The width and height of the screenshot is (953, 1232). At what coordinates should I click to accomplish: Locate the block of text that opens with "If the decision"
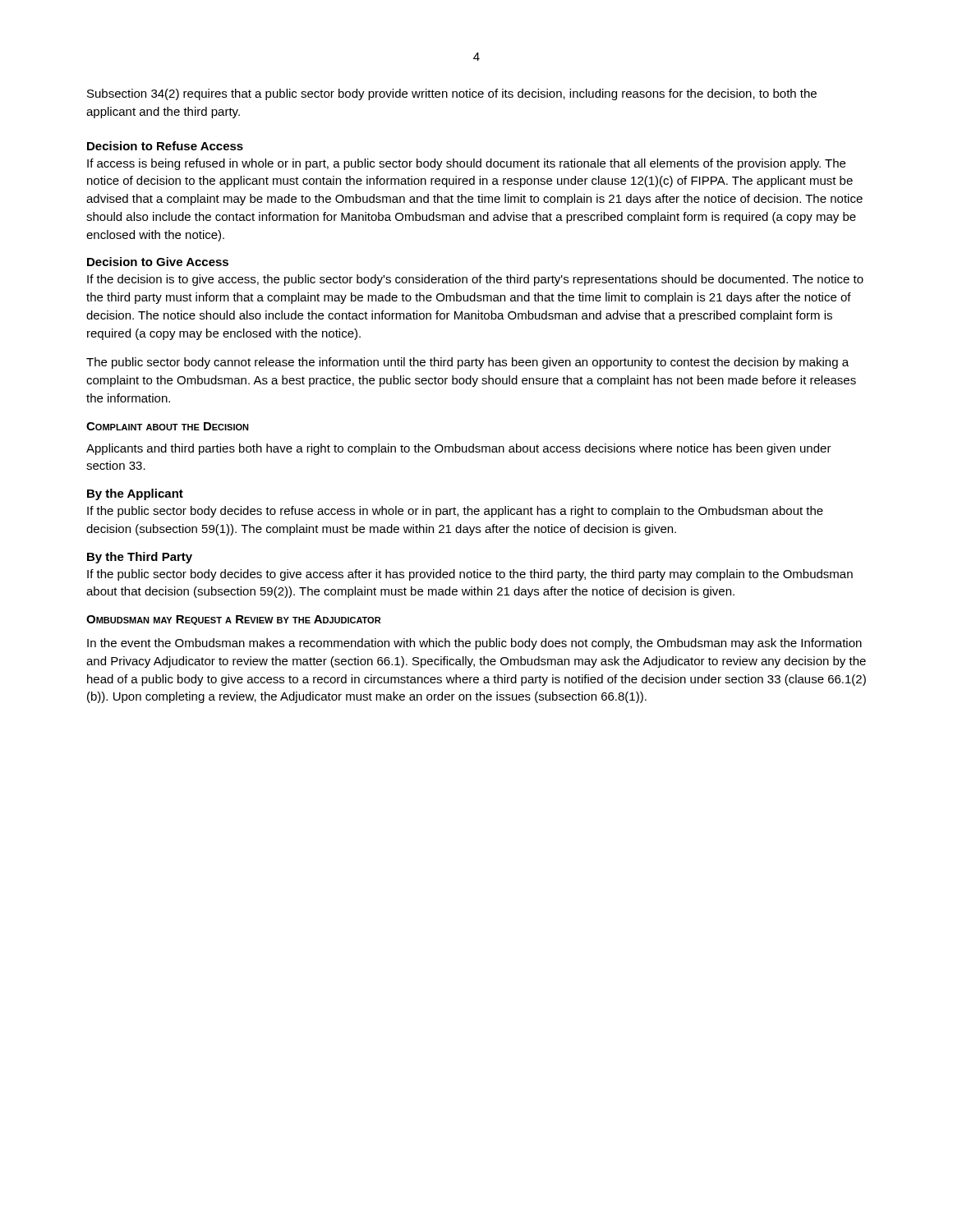point(475,306)
